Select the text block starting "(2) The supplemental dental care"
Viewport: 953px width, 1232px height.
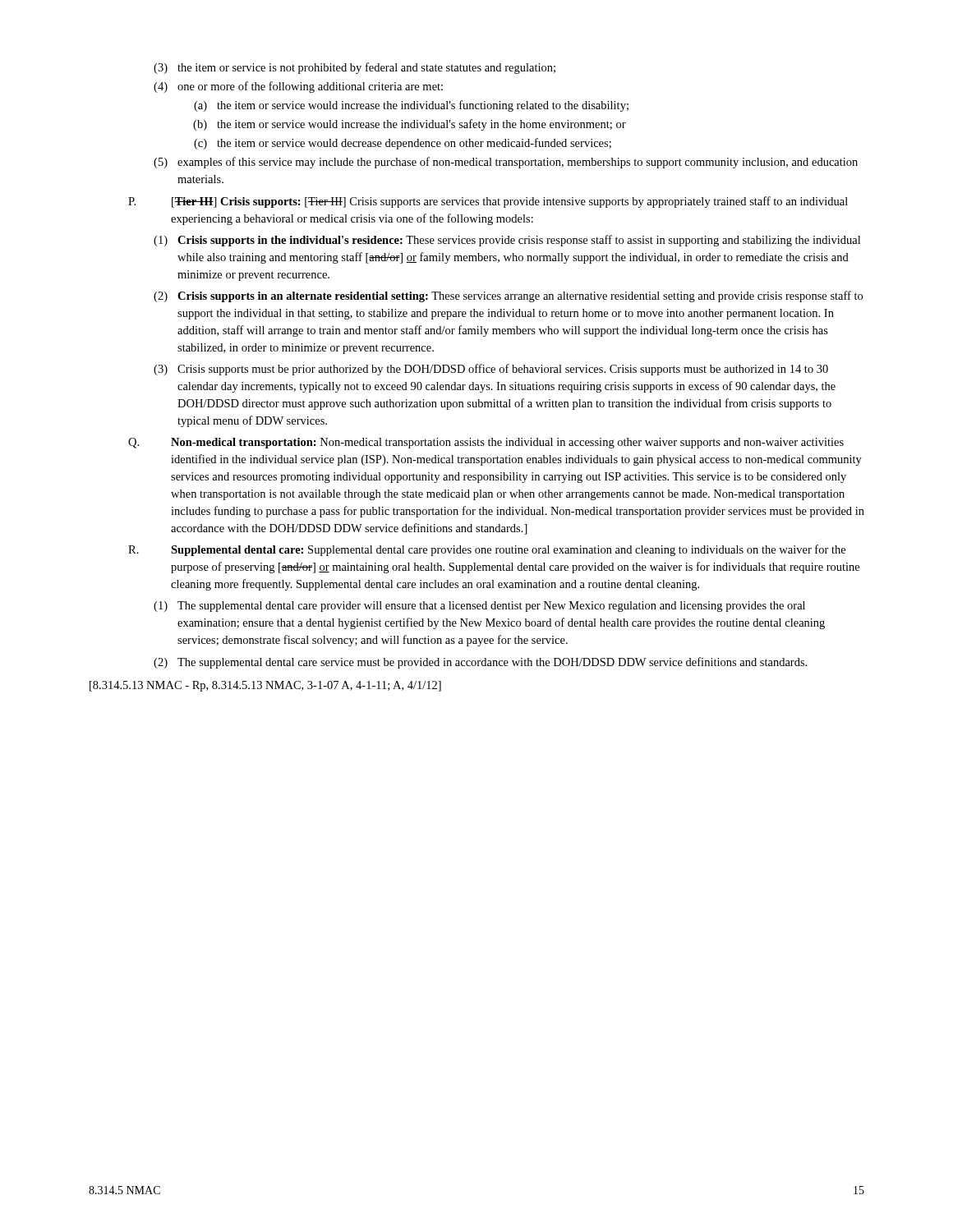coord(496,662)
